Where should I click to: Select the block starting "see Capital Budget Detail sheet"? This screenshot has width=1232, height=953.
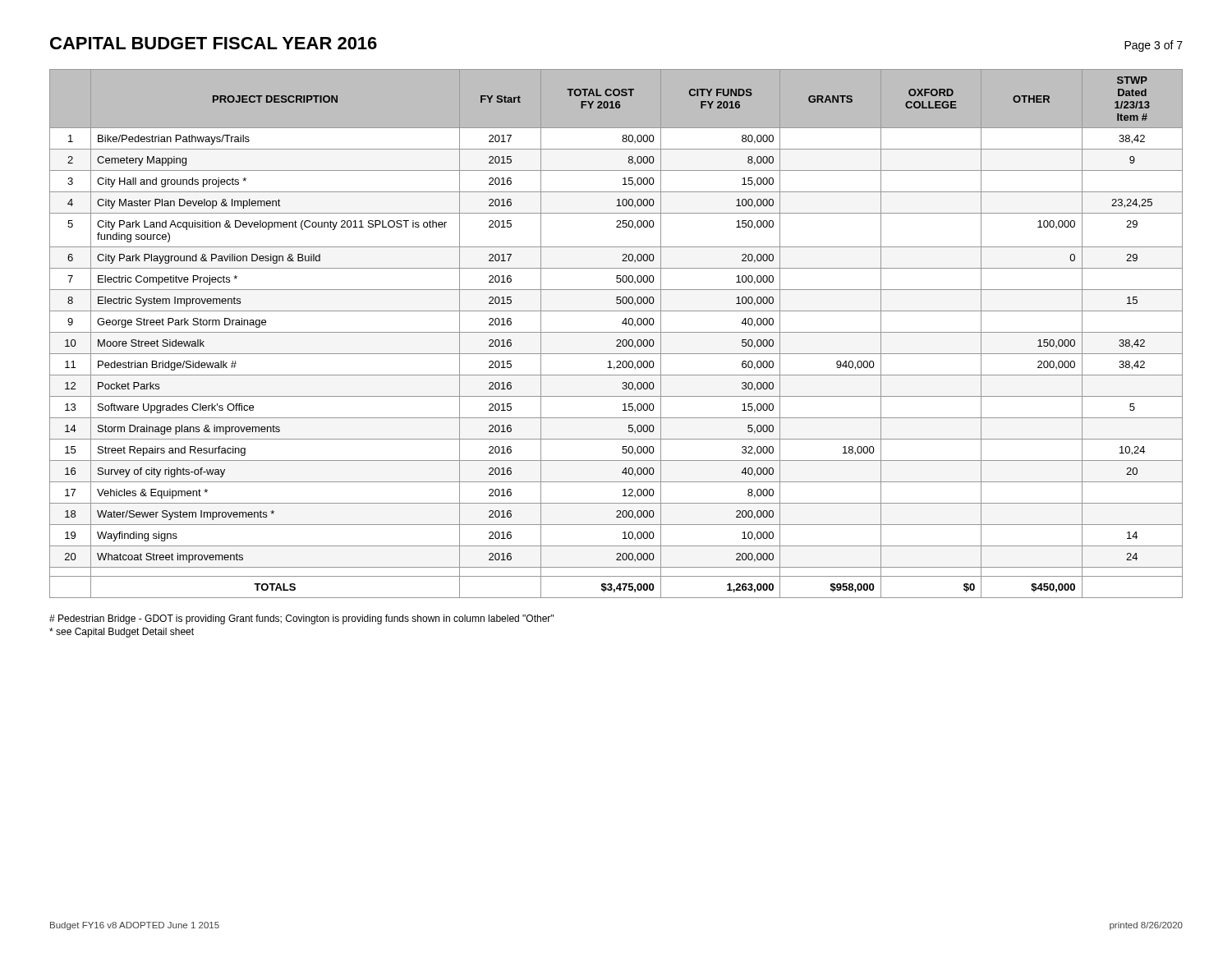(122, 633)
